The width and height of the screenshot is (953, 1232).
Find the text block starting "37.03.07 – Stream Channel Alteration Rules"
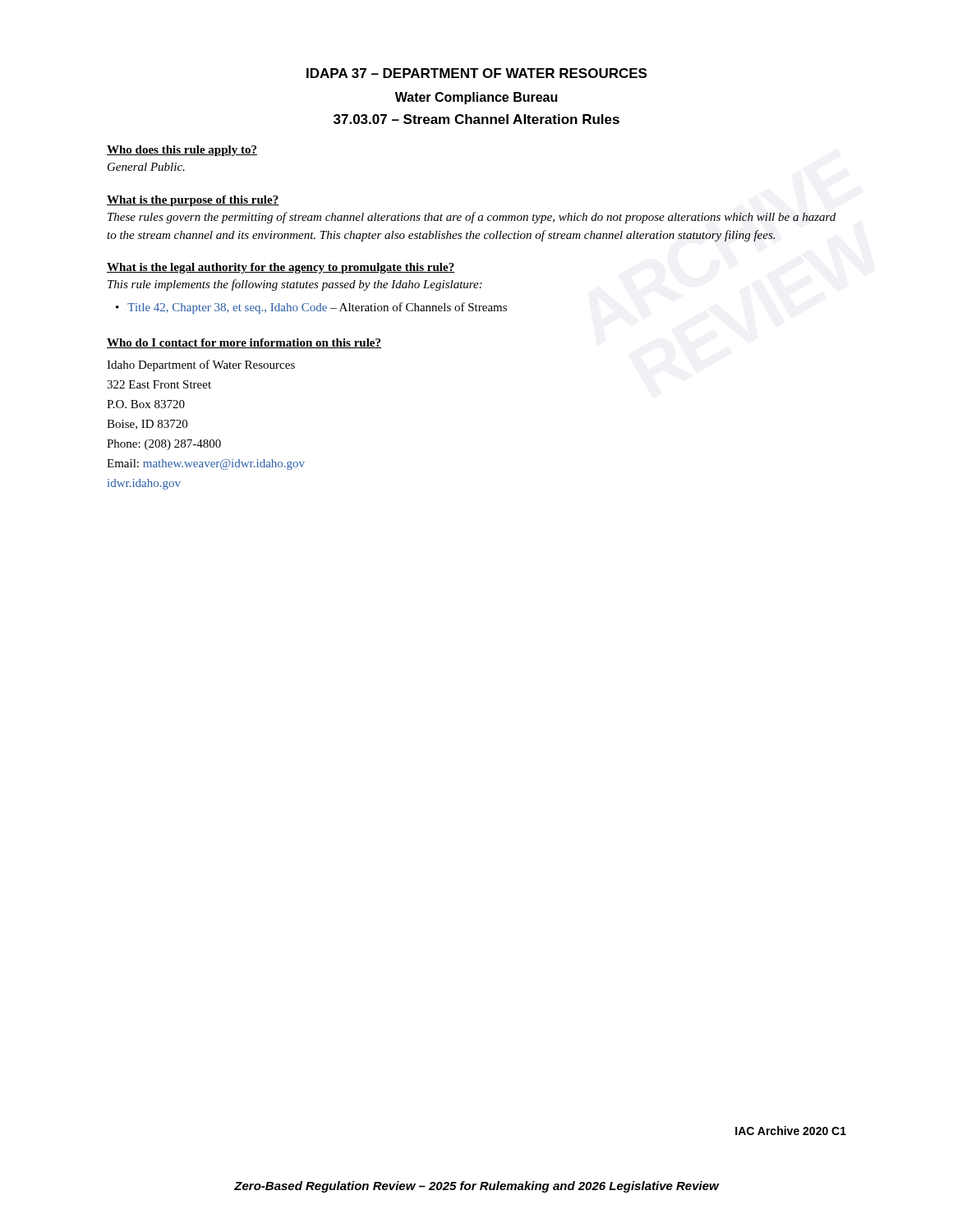click(x=476, y=120)
